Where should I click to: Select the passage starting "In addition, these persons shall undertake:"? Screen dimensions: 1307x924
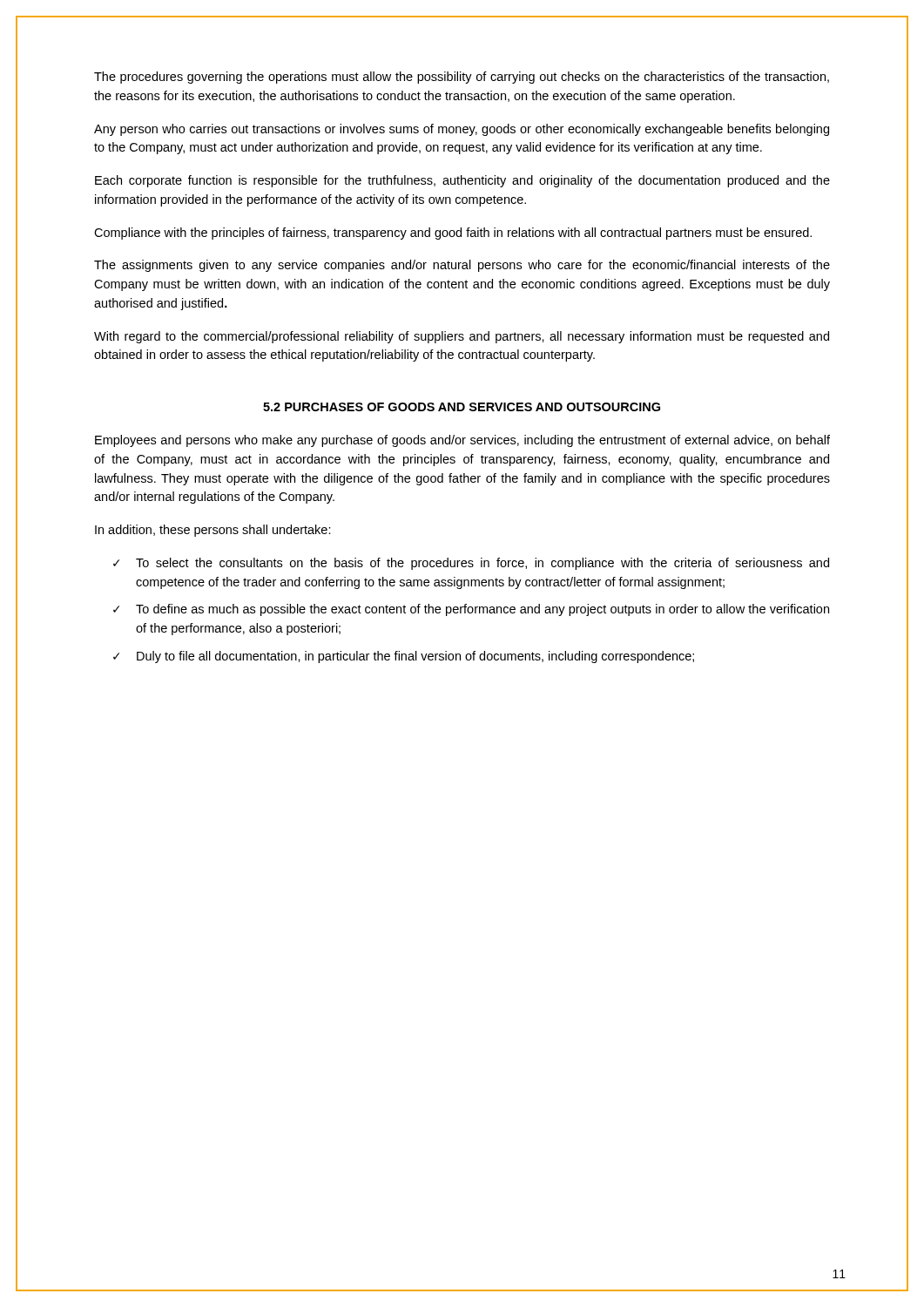pyautogui.click(x=213, y=530)
